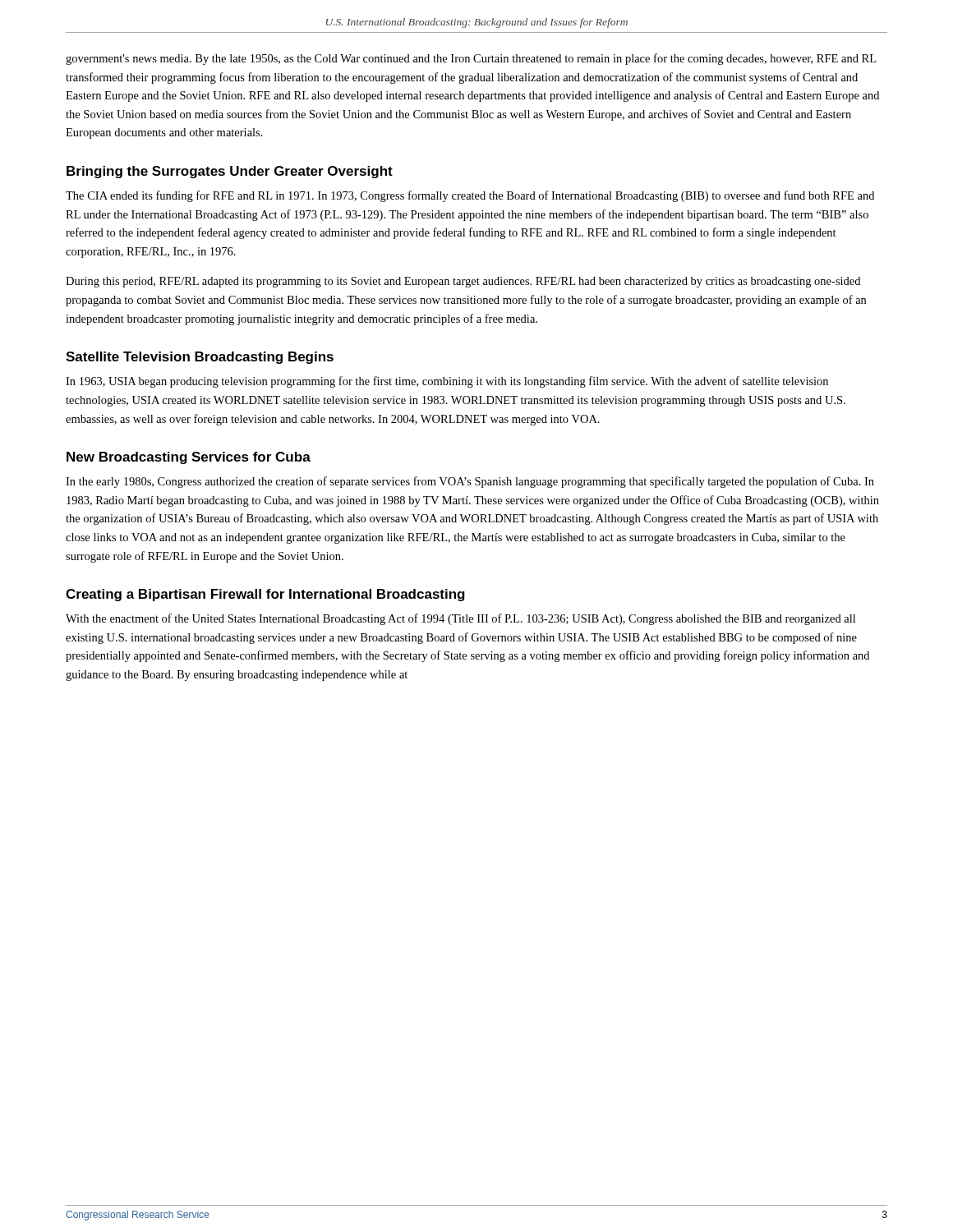This screenshot has height=1232, width=953.
Task: Locate the text block that says "In 1963, USIA began producing"
Action: pyautogui.click(x=476, y=400)
